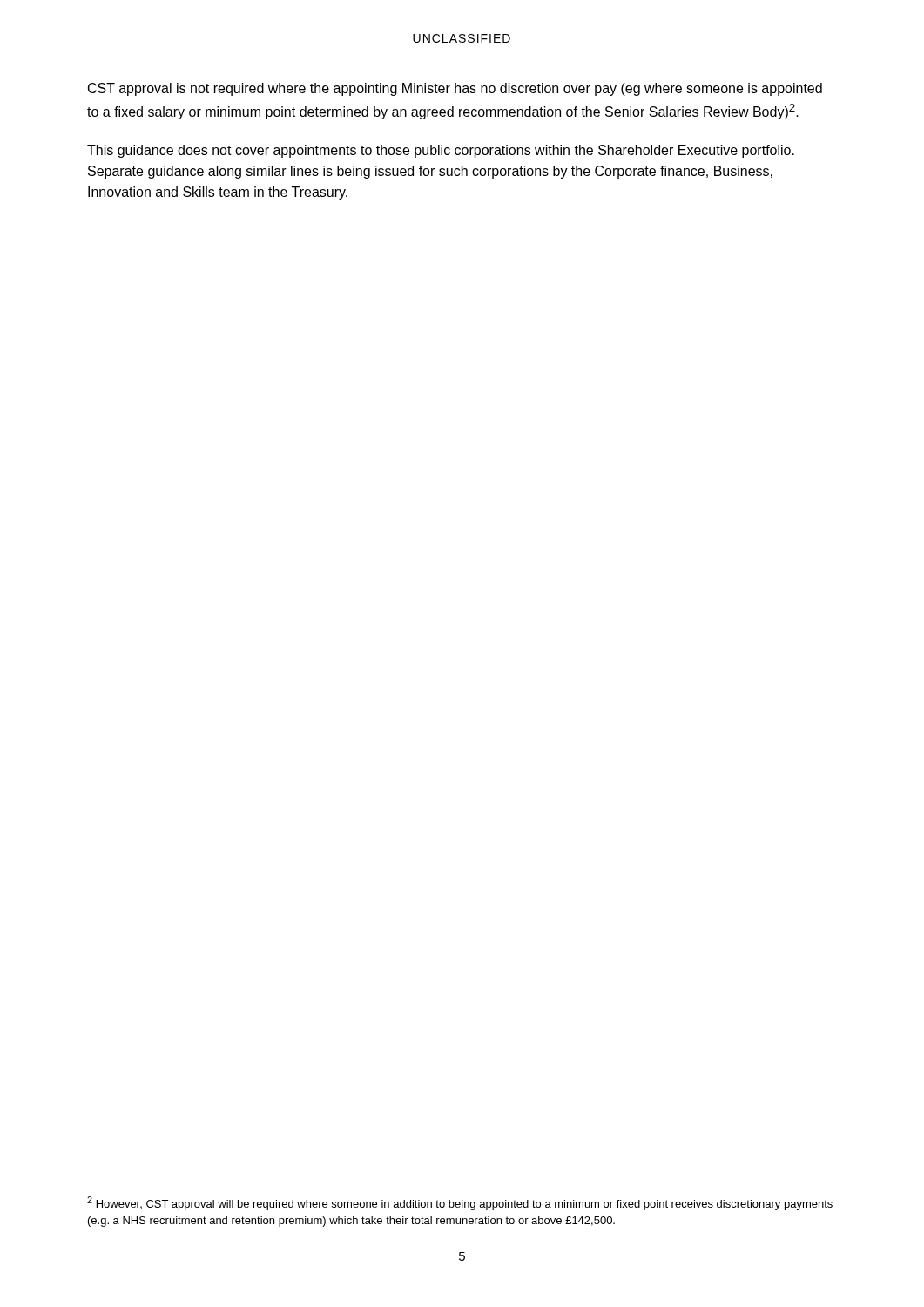Select the text block that reads "This guidance does not"

click(441, 172)
